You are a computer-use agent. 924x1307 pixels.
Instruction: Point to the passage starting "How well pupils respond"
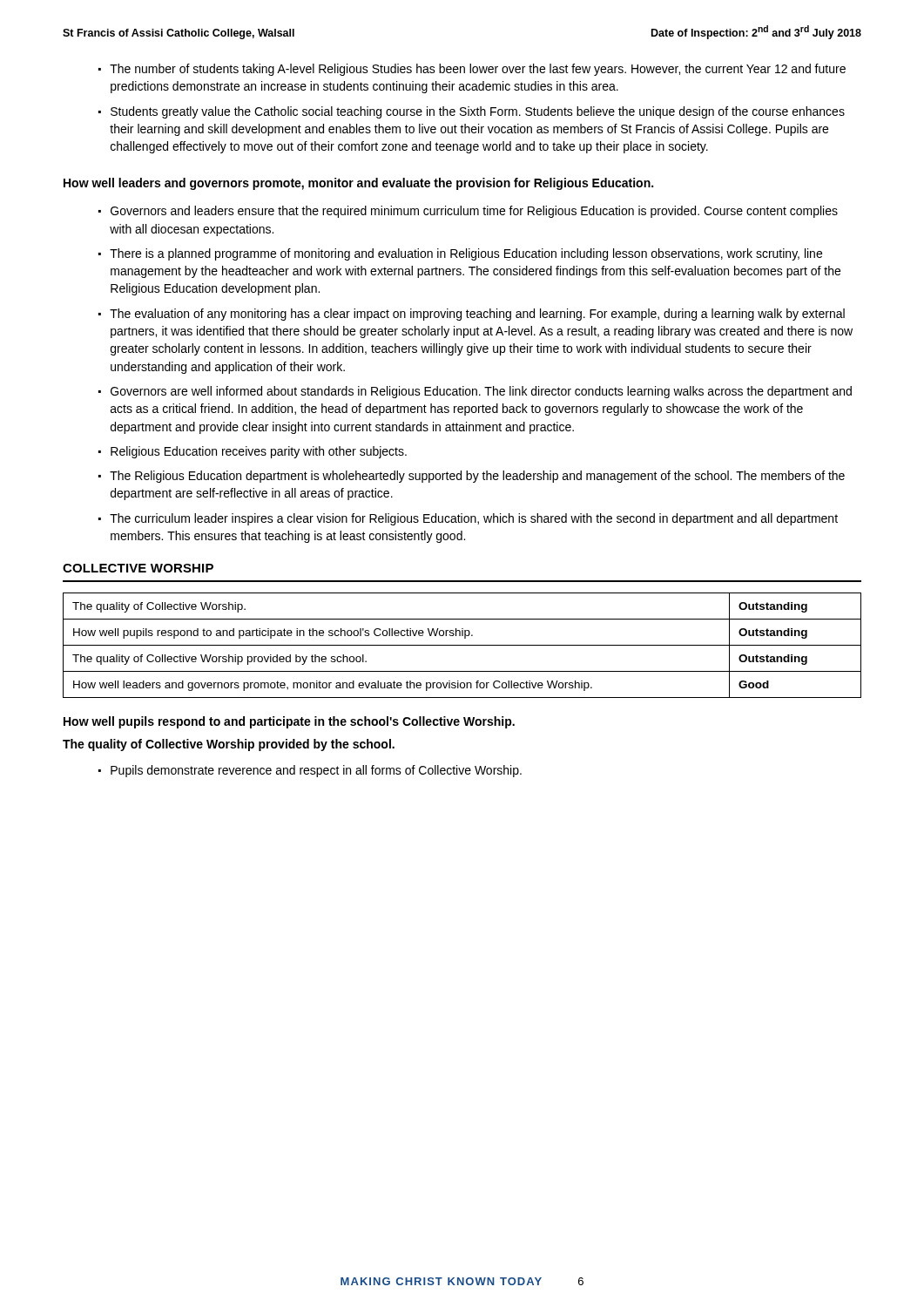pos(462,734)
